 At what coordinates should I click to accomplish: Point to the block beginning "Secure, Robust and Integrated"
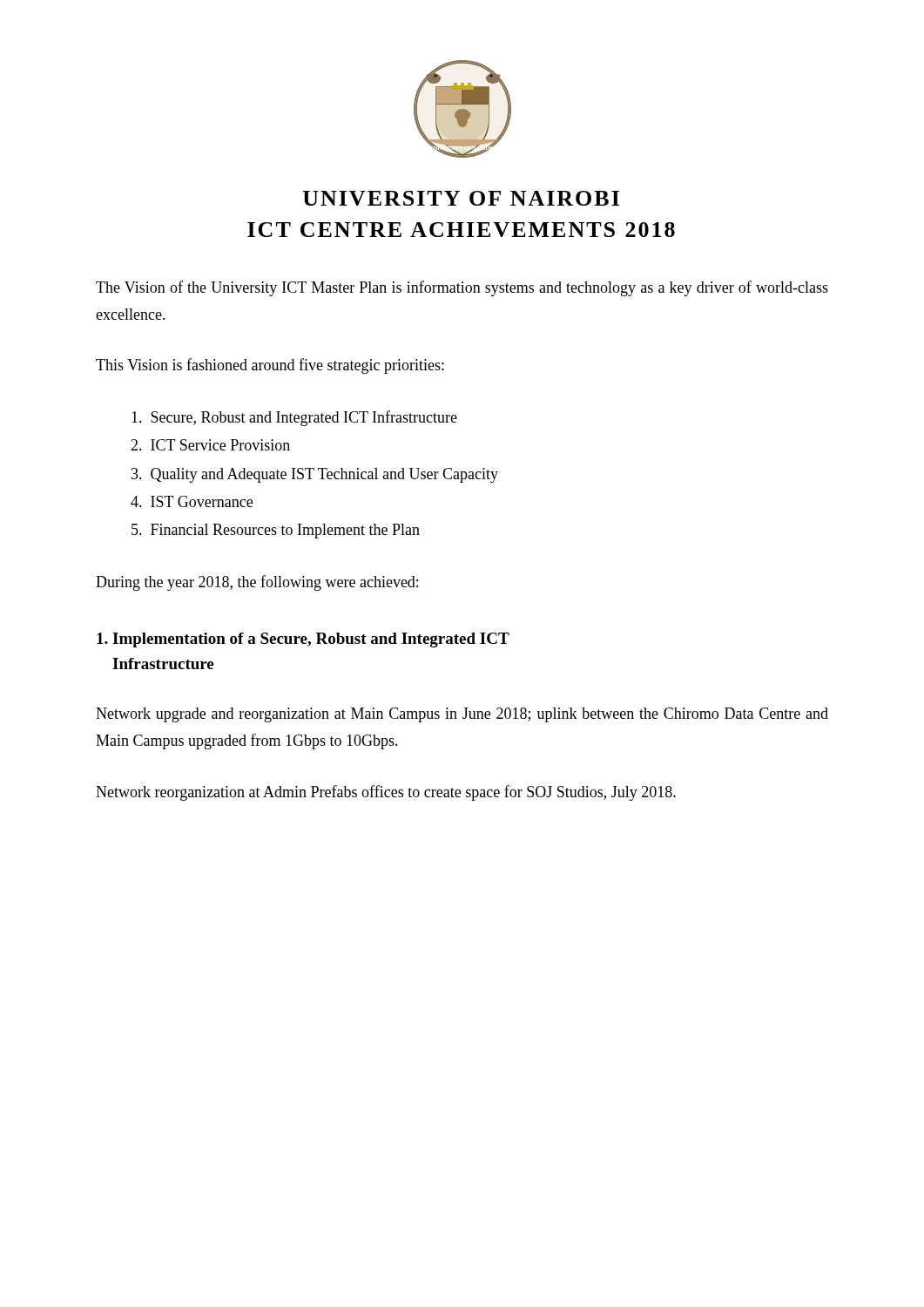click(294, 417)
